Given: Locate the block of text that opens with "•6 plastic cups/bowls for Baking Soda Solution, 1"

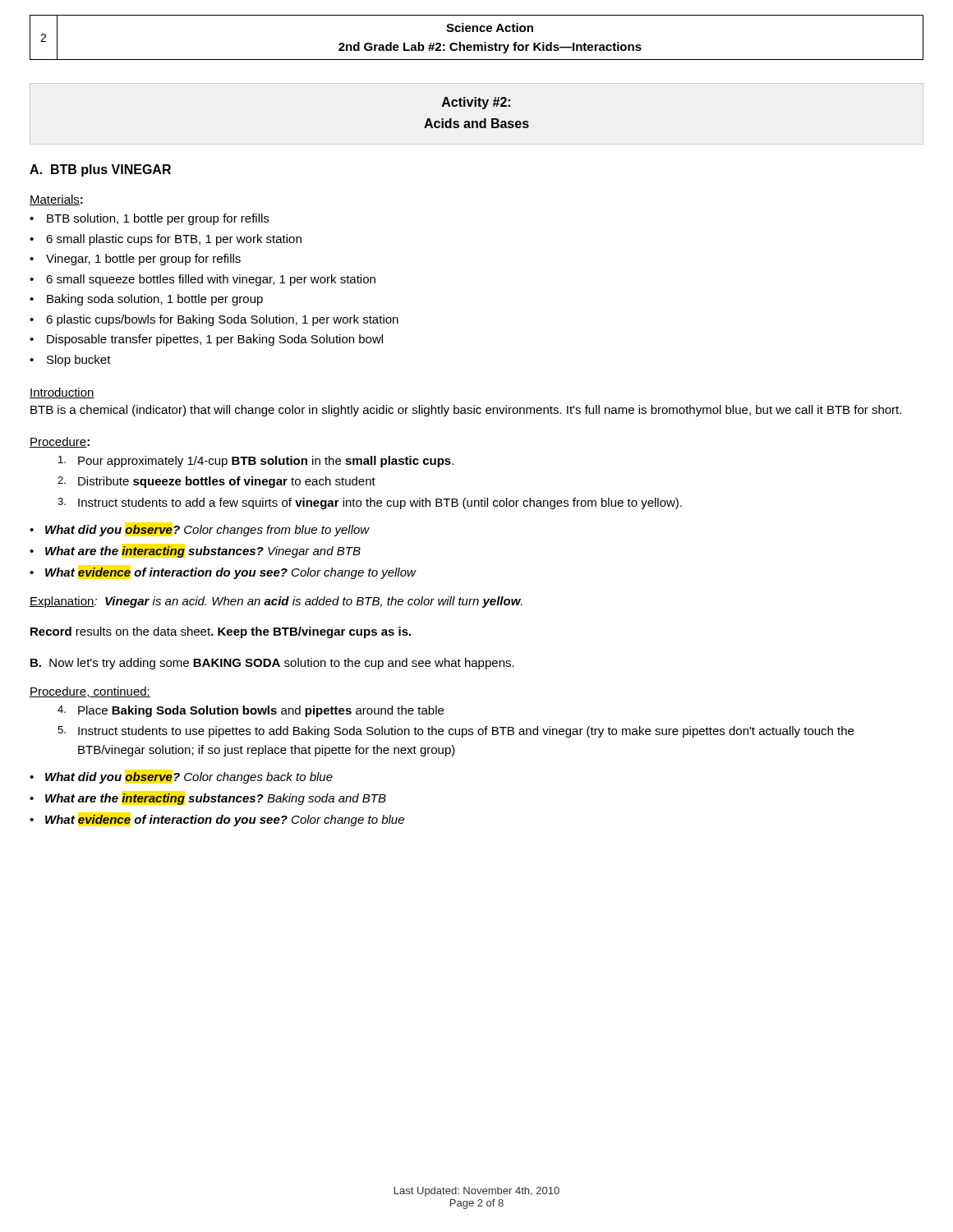Looking at the screenshot, I should click(214, 319).
